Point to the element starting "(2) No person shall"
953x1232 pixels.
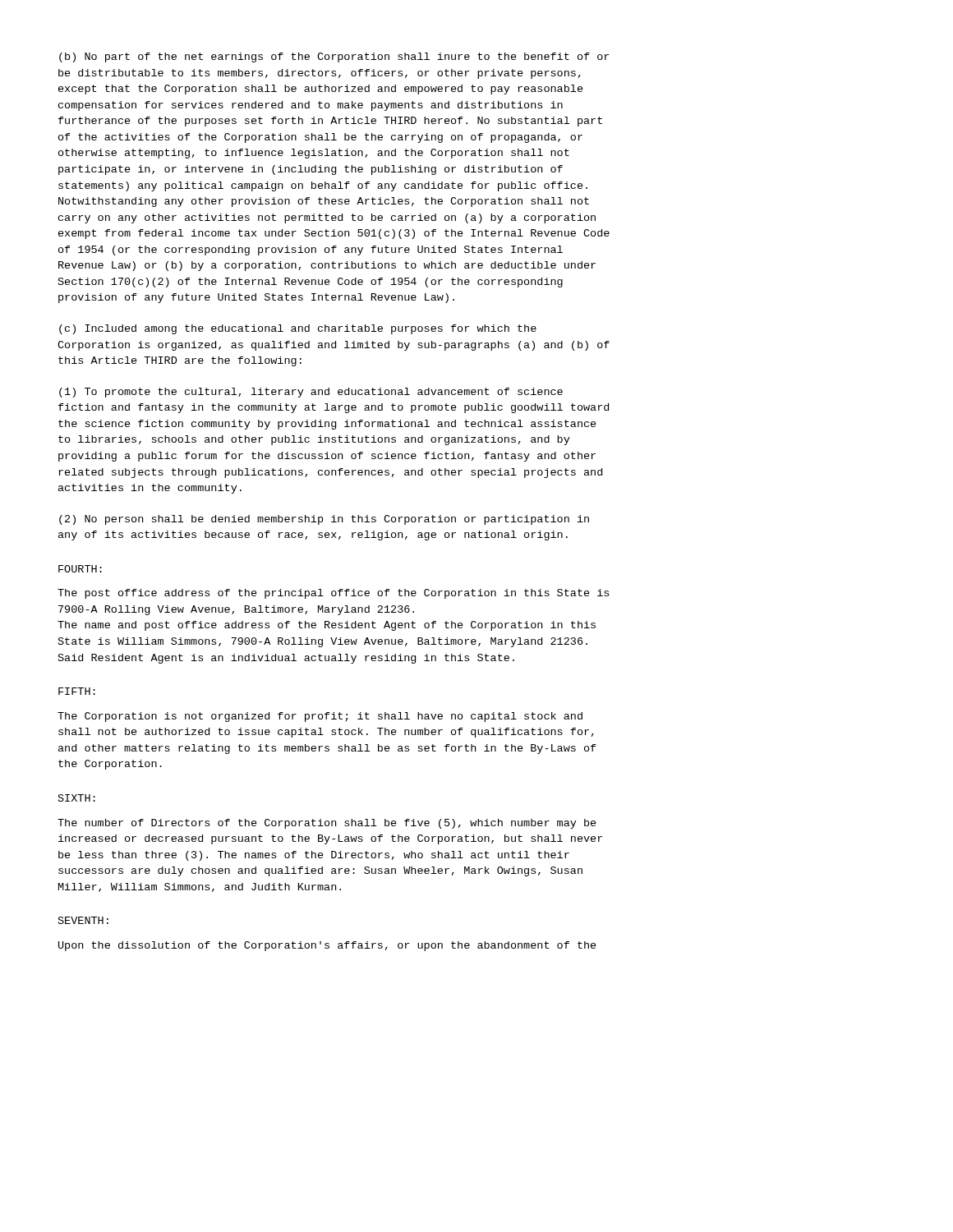click(x=324, y=527)
